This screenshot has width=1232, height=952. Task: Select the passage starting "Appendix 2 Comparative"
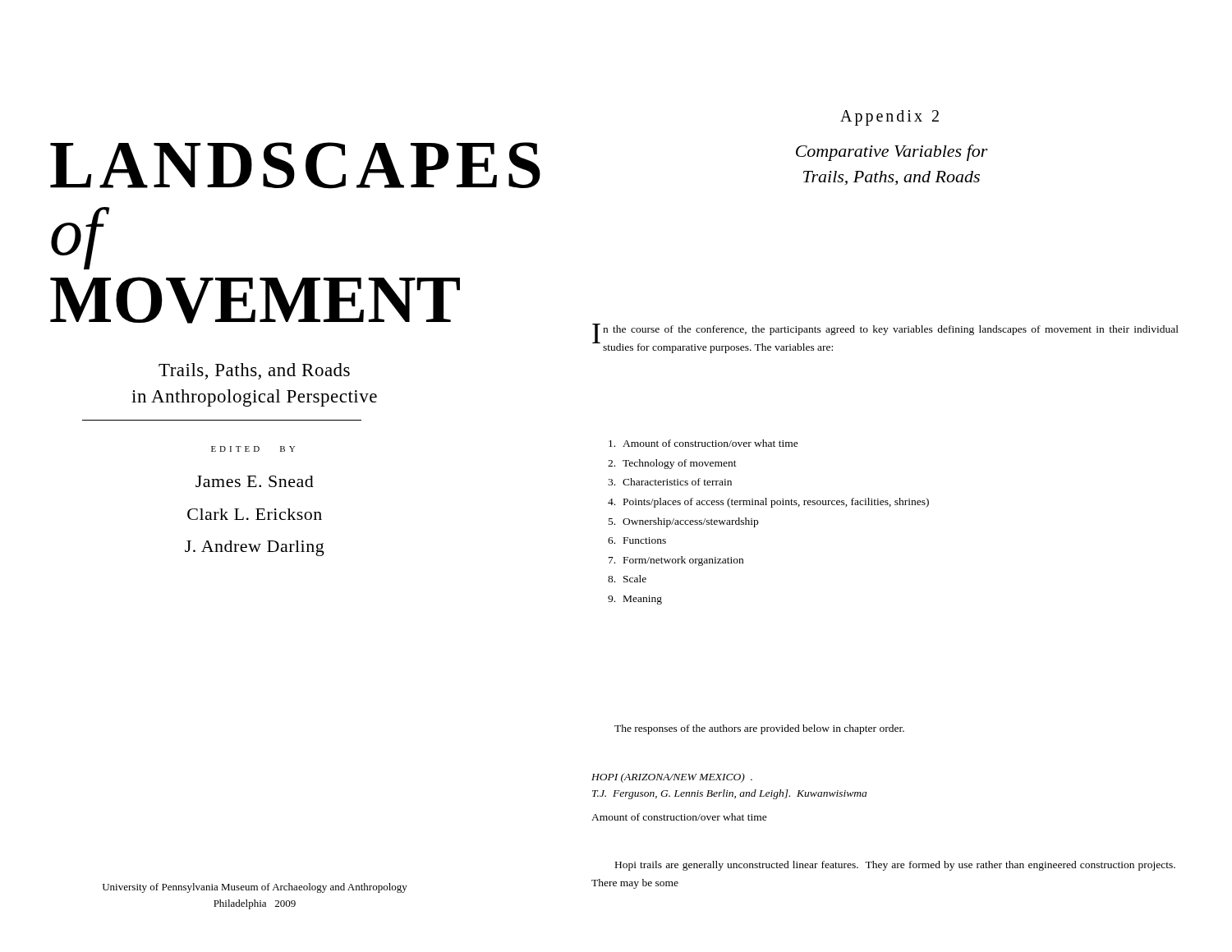pyautogui.click(x=891, y=148)
